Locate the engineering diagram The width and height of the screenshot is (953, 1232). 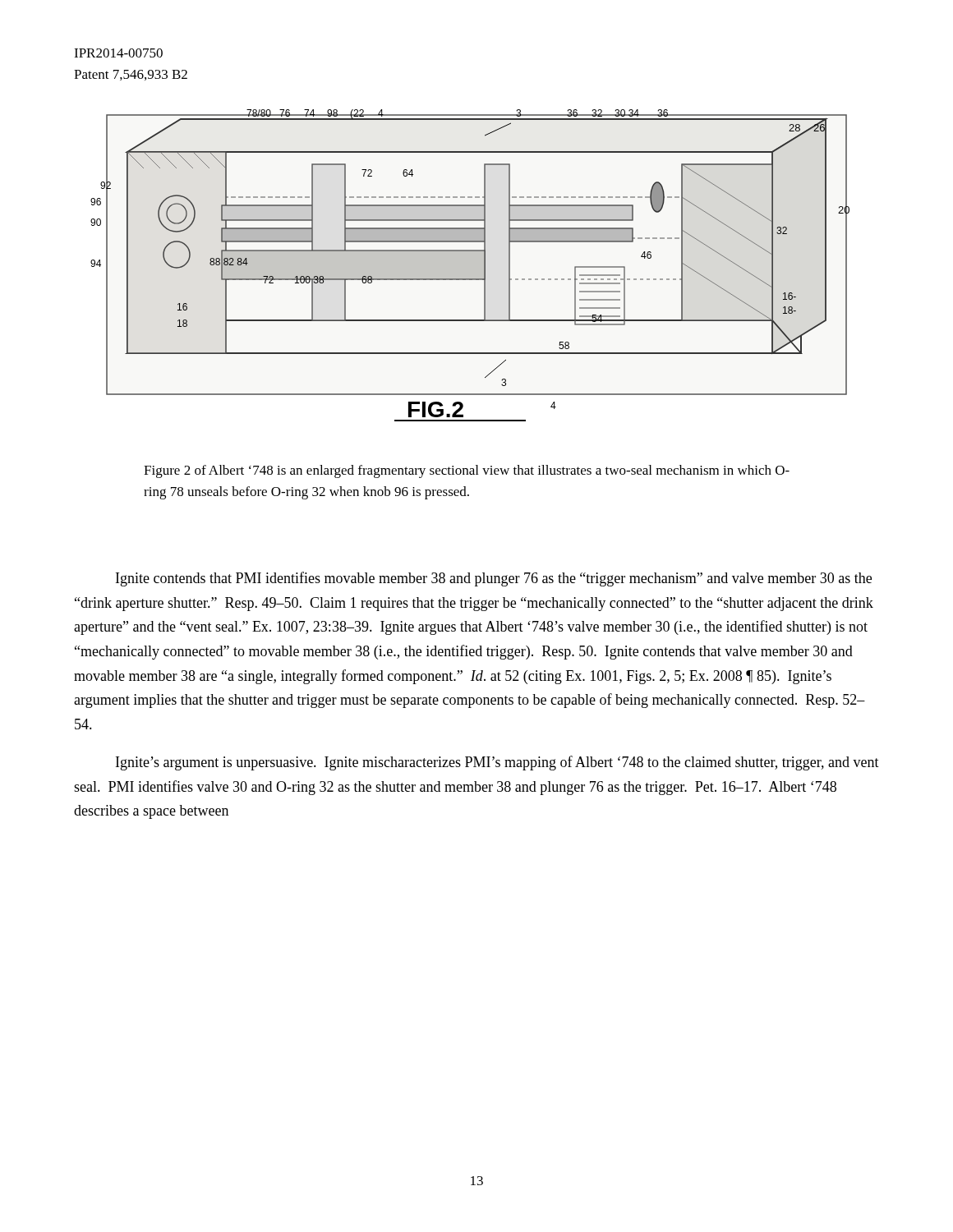point(476,273)
